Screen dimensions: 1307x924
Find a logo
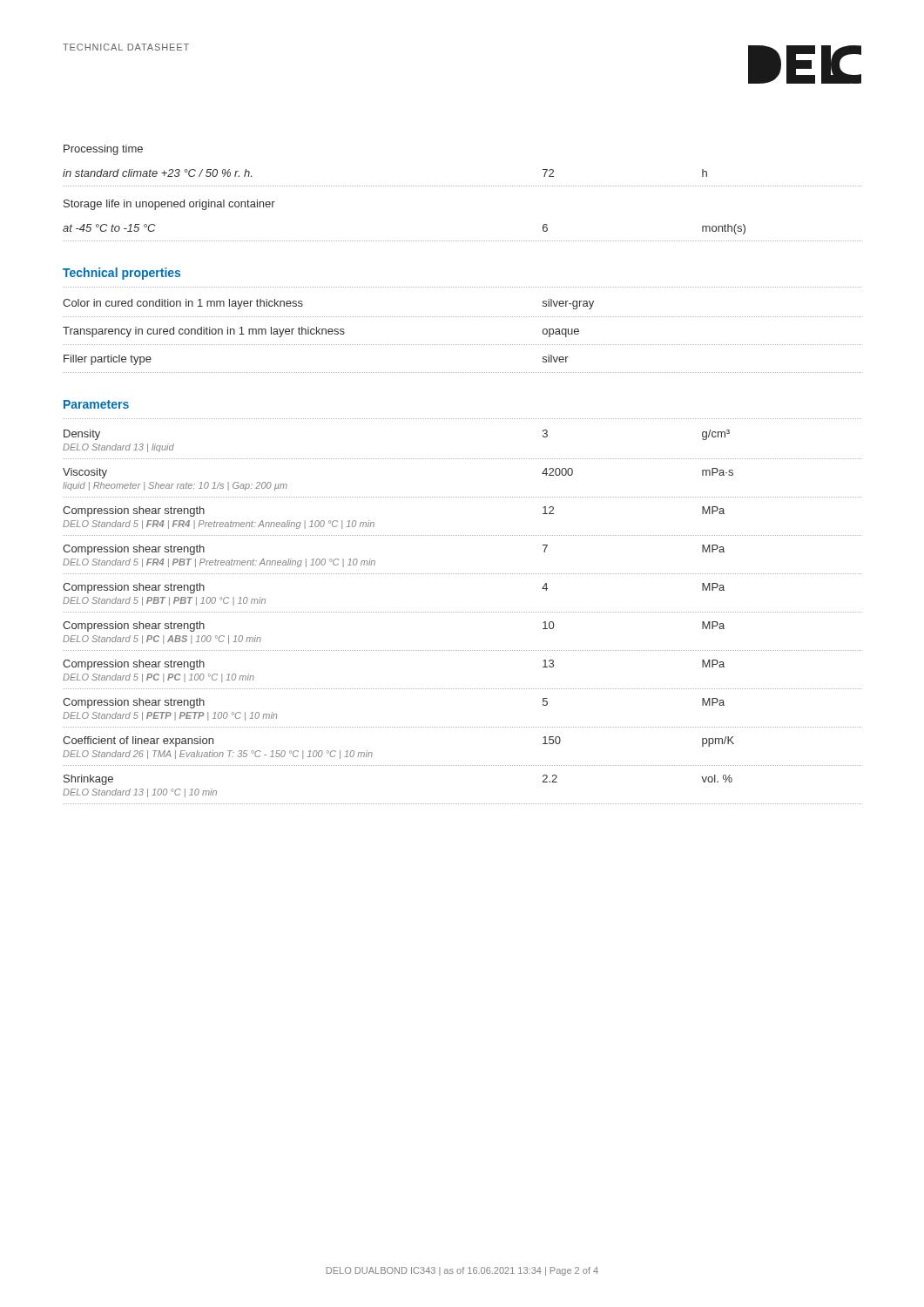pyautogui.click(x=805, y=66)
